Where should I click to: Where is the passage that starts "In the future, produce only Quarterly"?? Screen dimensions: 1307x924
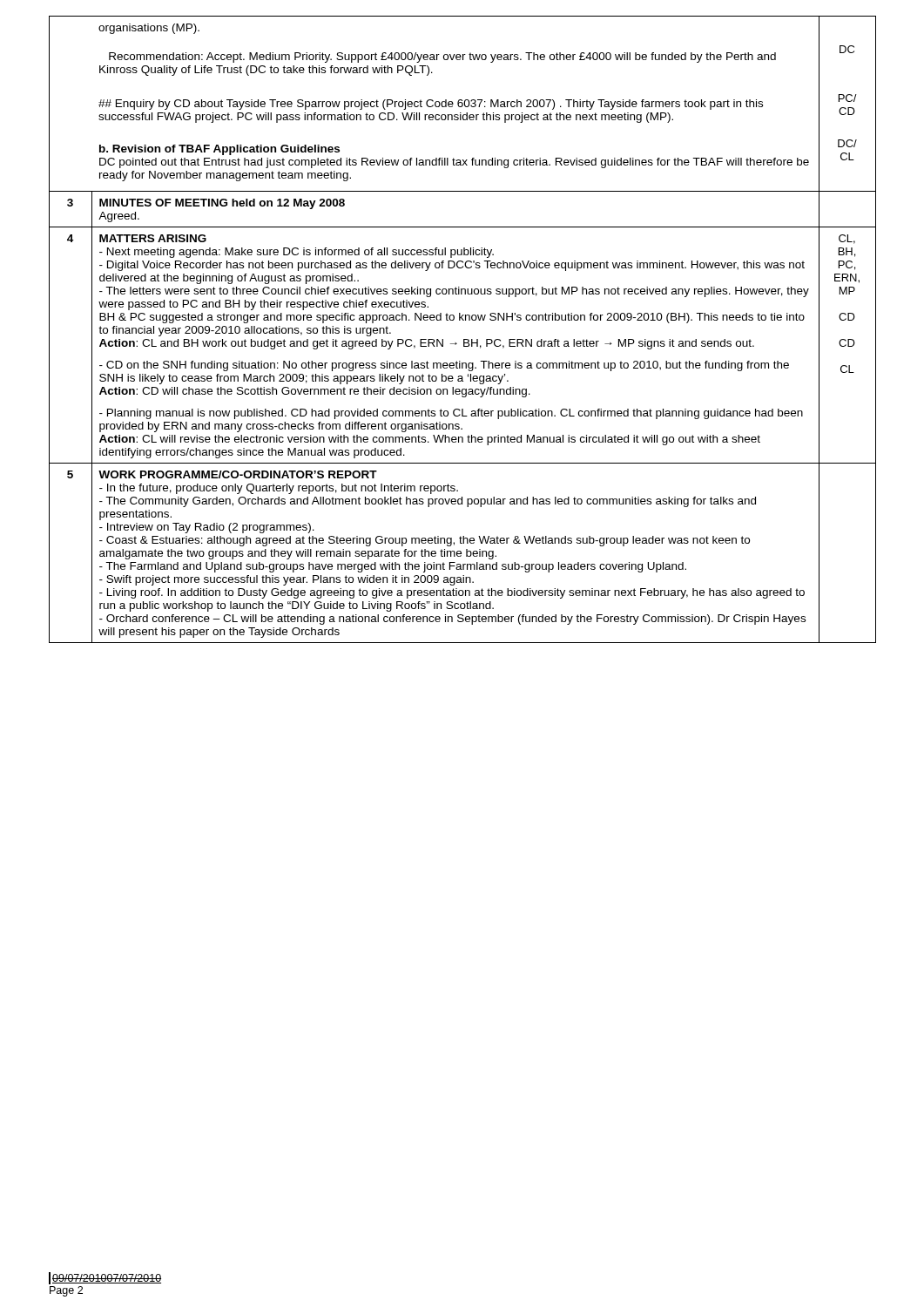coord(452,559)
